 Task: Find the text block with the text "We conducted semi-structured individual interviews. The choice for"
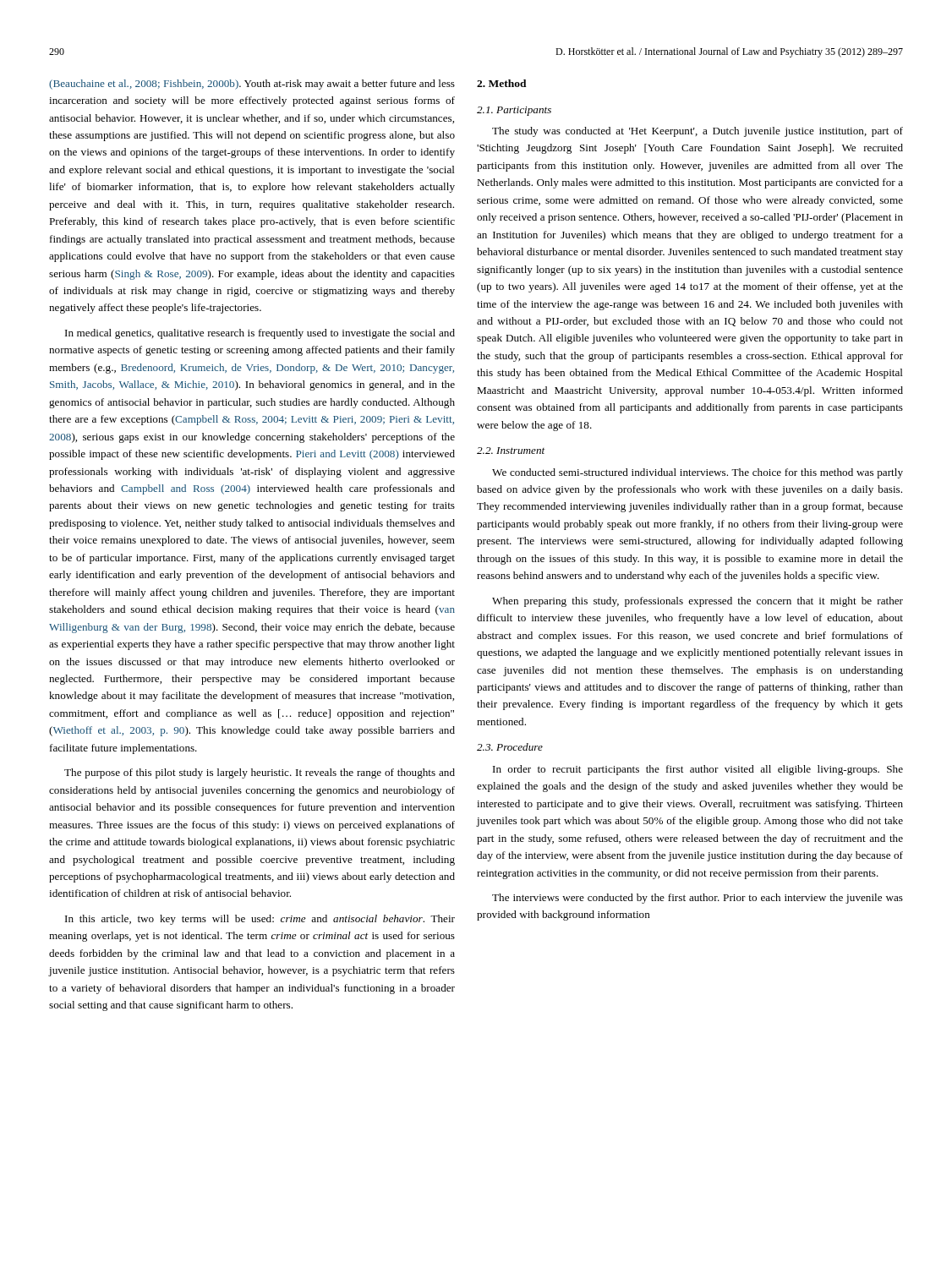(x=690, y=597)
